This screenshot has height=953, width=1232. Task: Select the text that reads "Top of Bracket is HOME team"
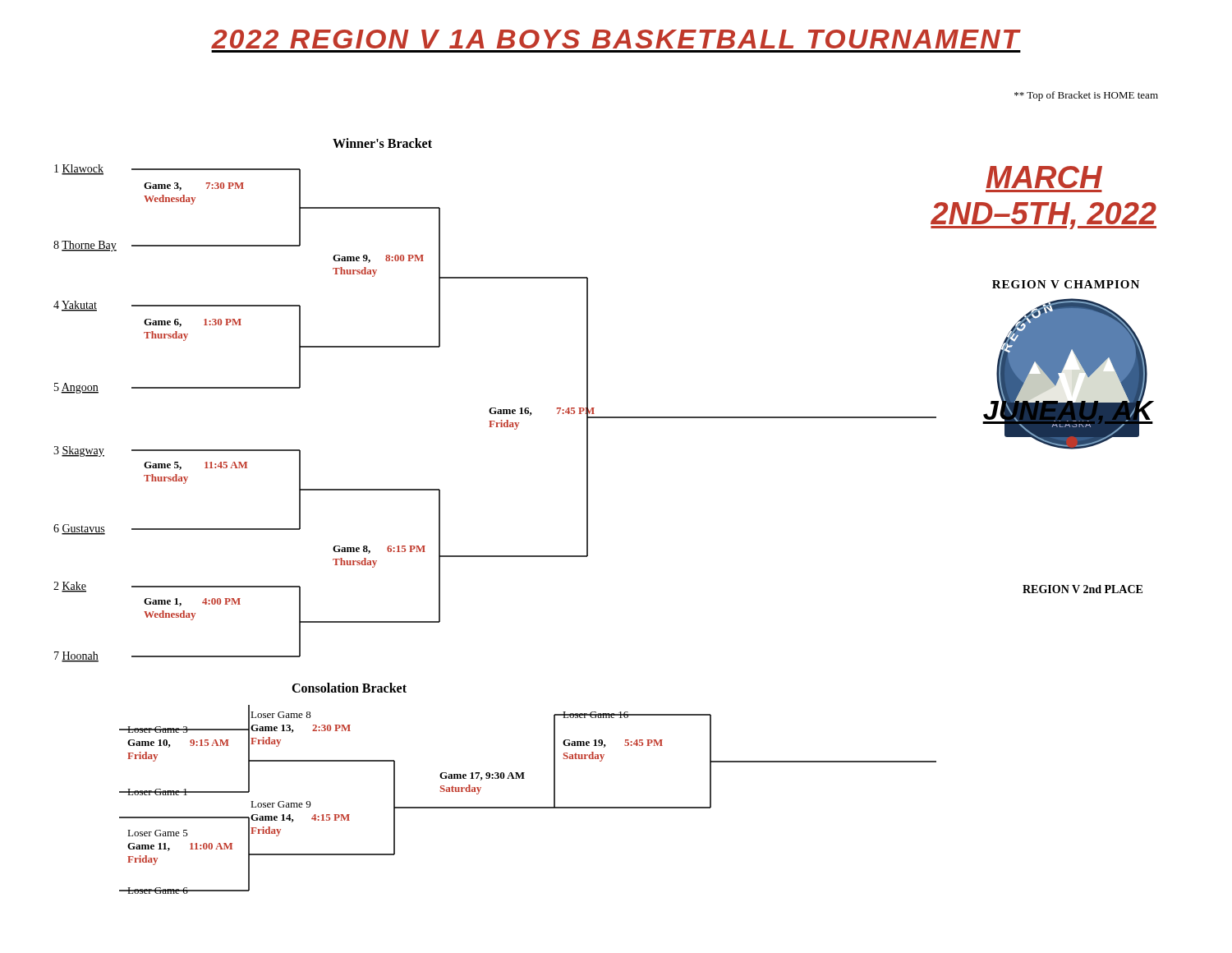[1086, 95]
